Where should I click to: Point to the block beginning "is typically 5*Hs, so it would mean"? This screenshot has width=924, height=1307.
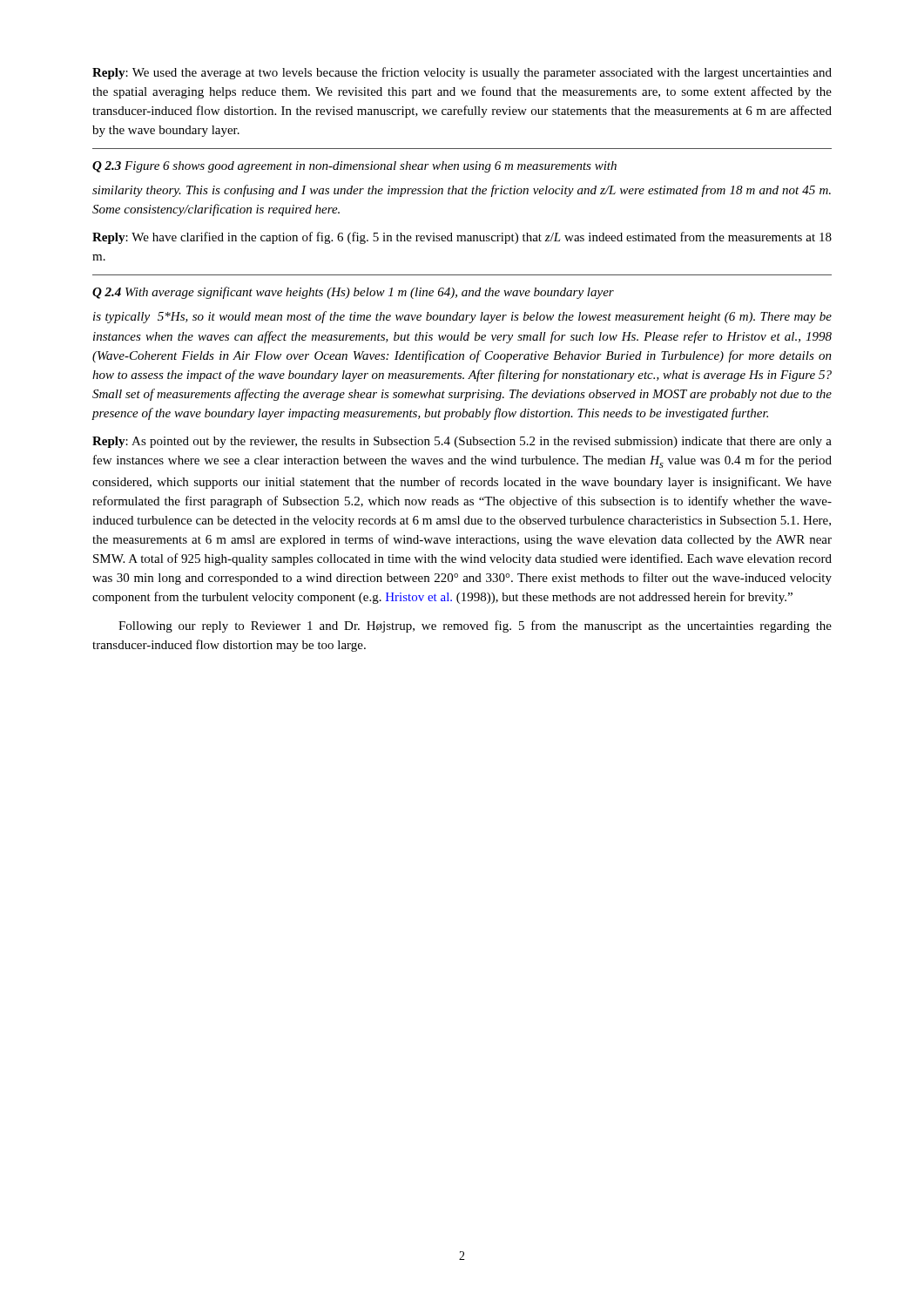pos(462,365)
